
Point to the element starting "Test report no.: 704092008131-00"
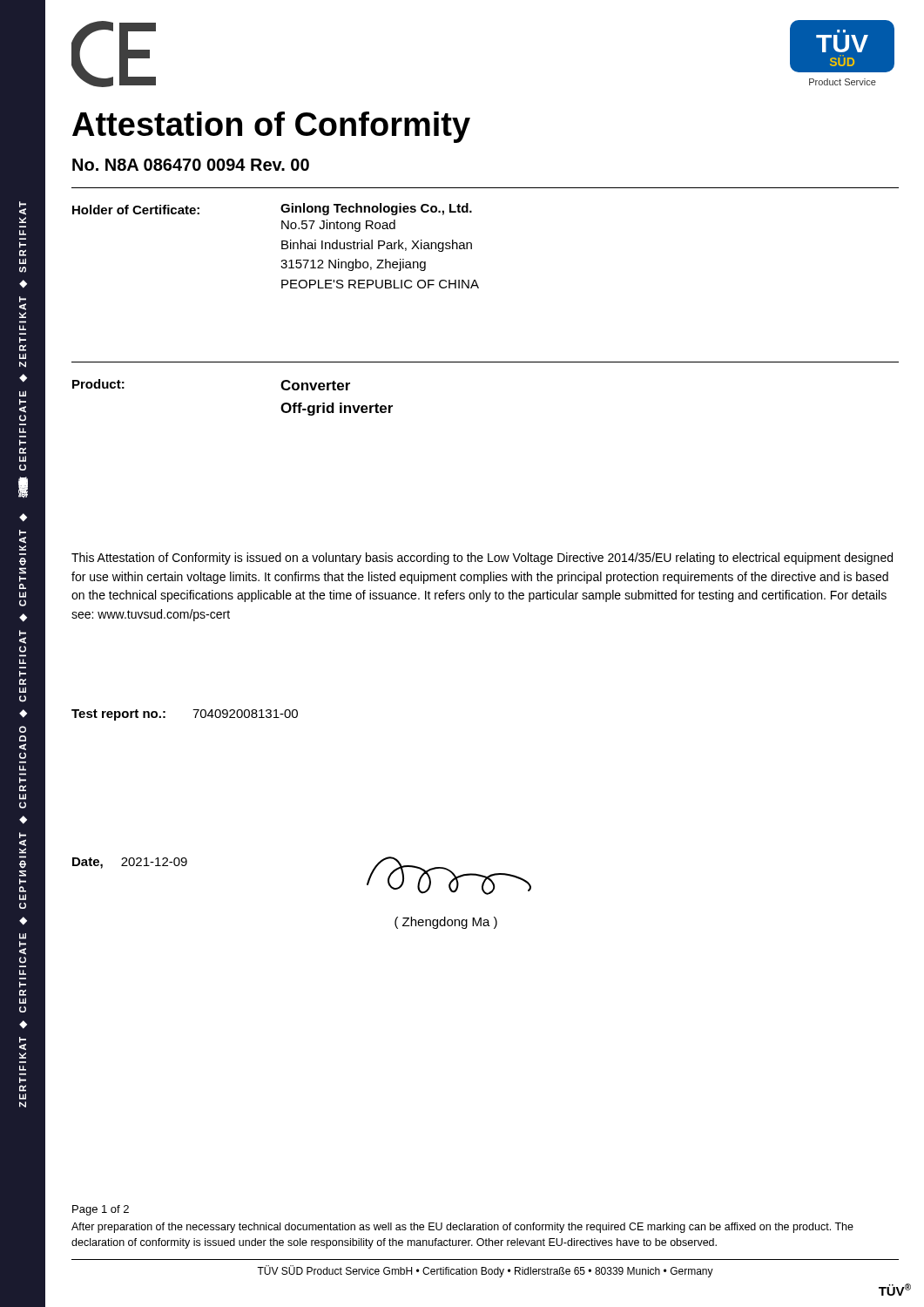pos(185,713)
